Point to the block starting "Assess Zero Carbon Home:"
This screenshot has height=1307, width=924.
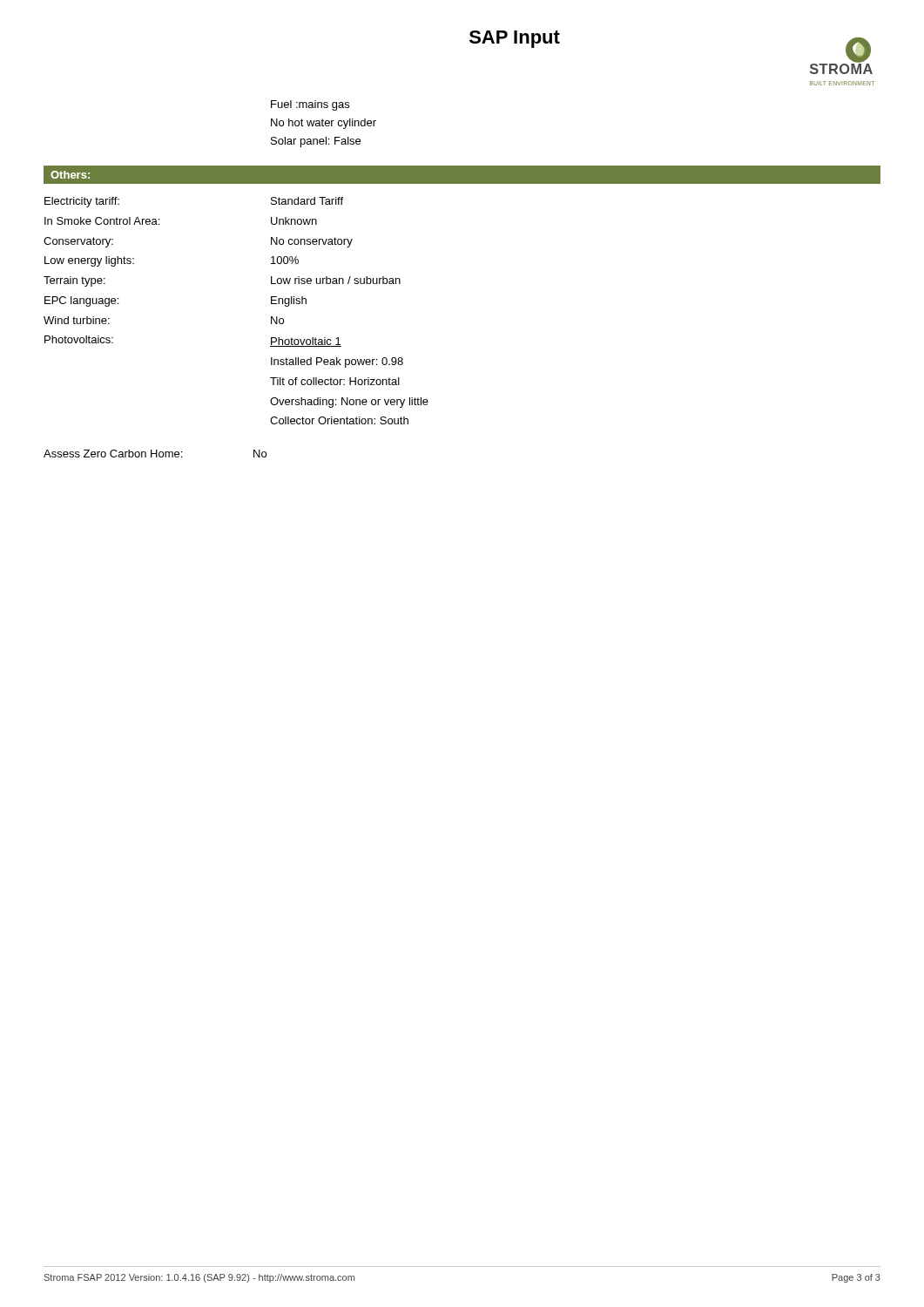coord(113,454)
